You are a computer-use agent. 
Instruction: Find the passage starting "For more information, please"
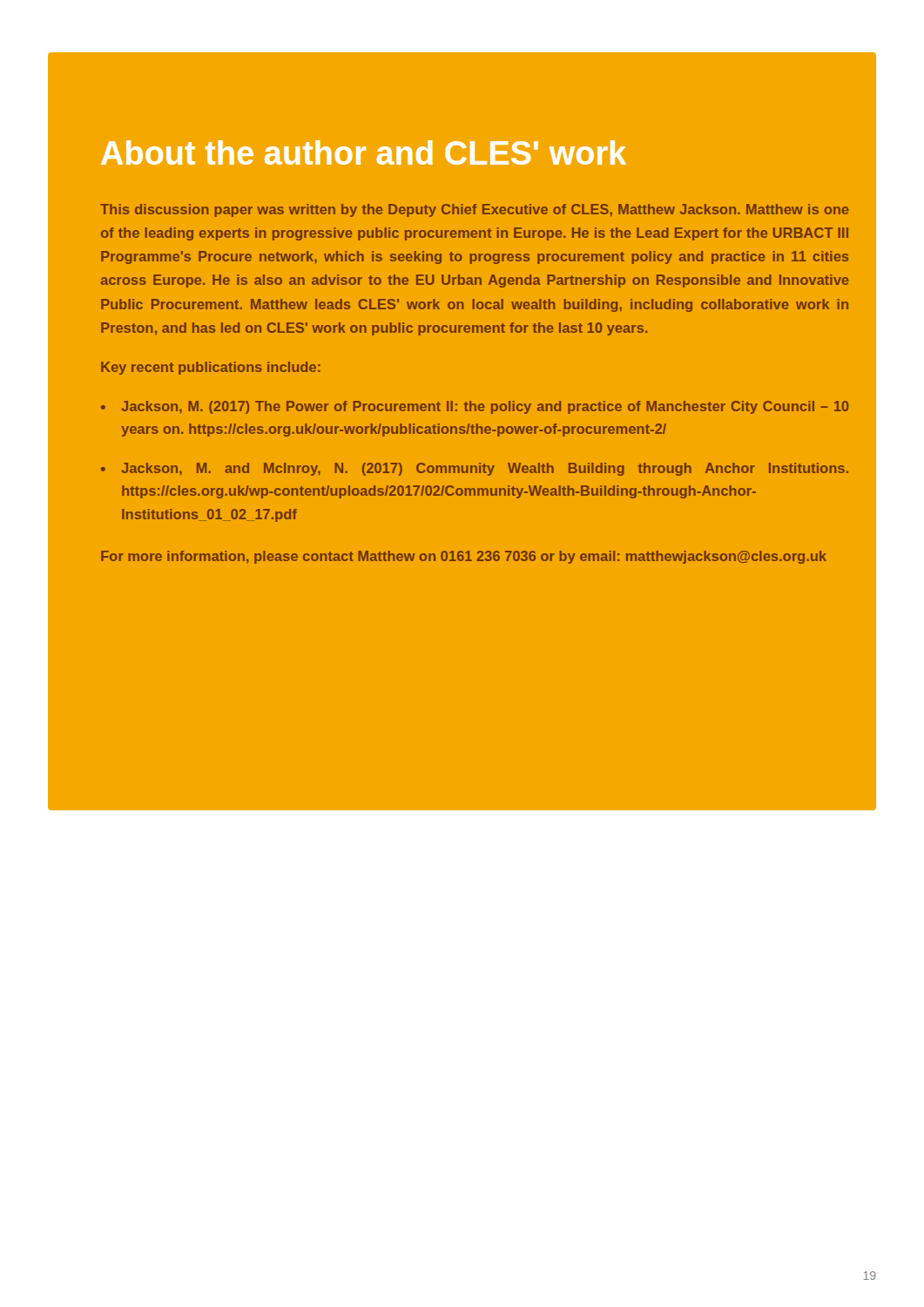(475, 556)
